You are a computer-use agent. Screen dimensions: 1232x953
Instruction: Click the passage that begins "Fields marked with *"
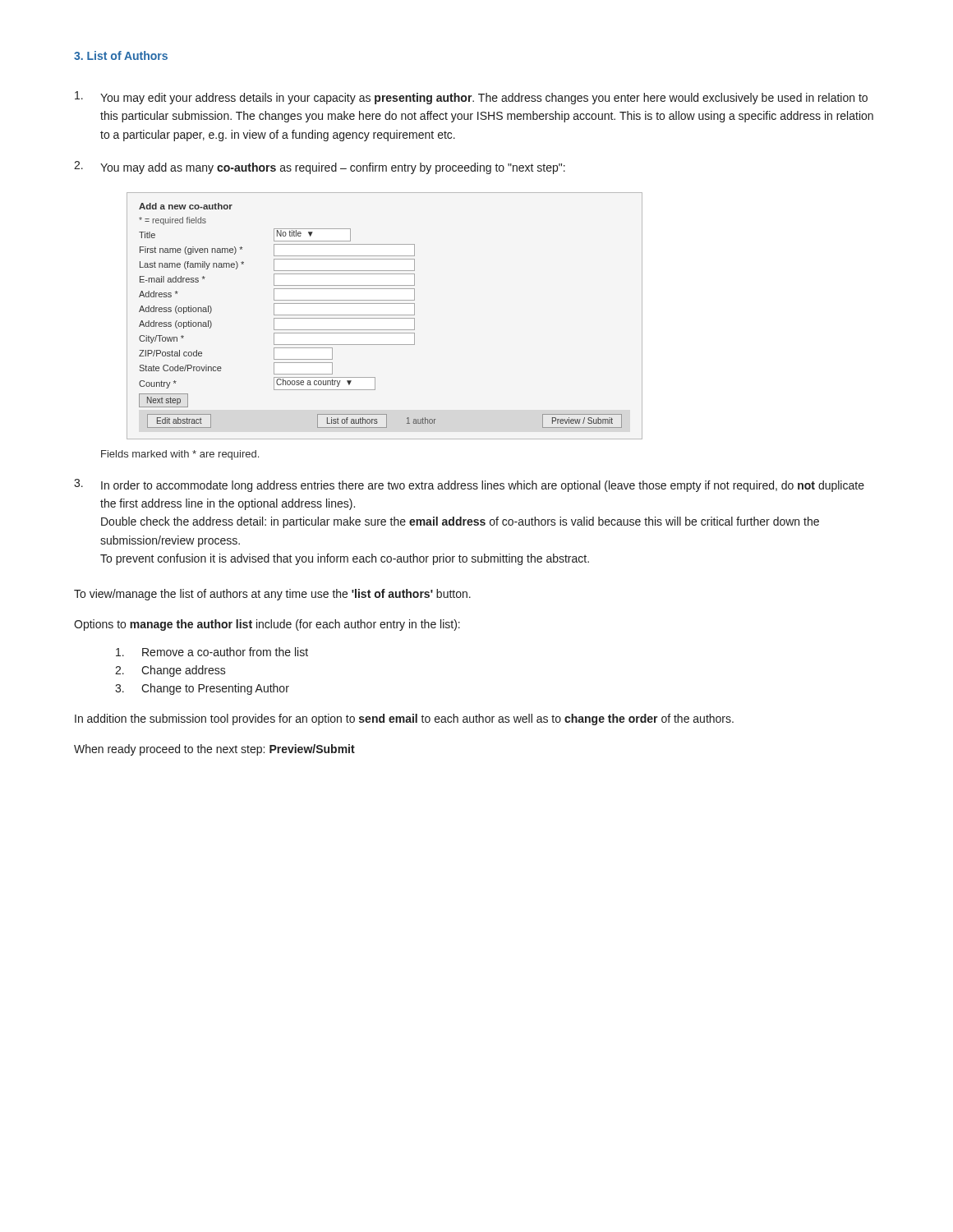[180, 453]
